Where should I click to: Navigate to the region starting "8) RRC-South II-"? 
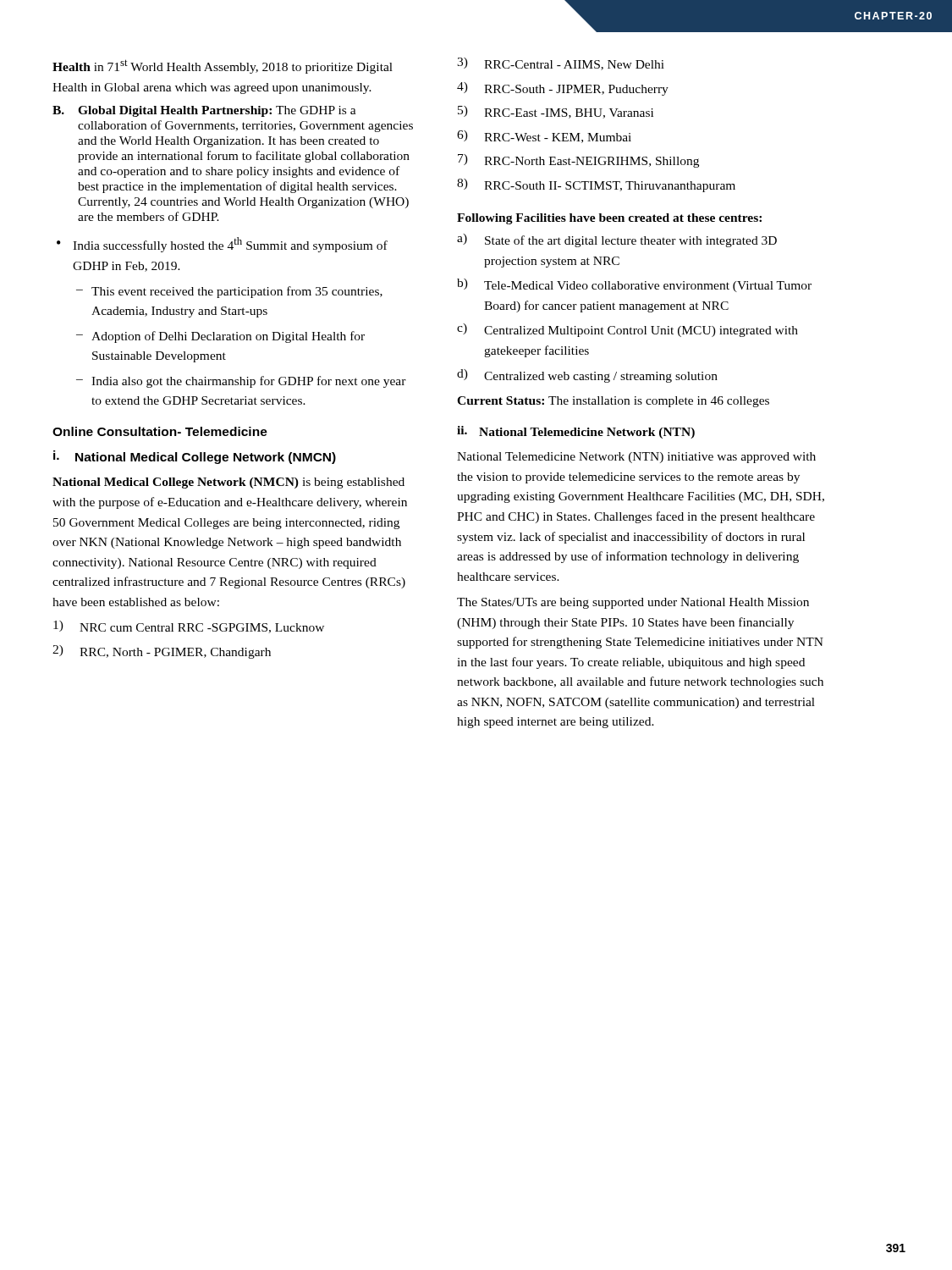(643, 185)
